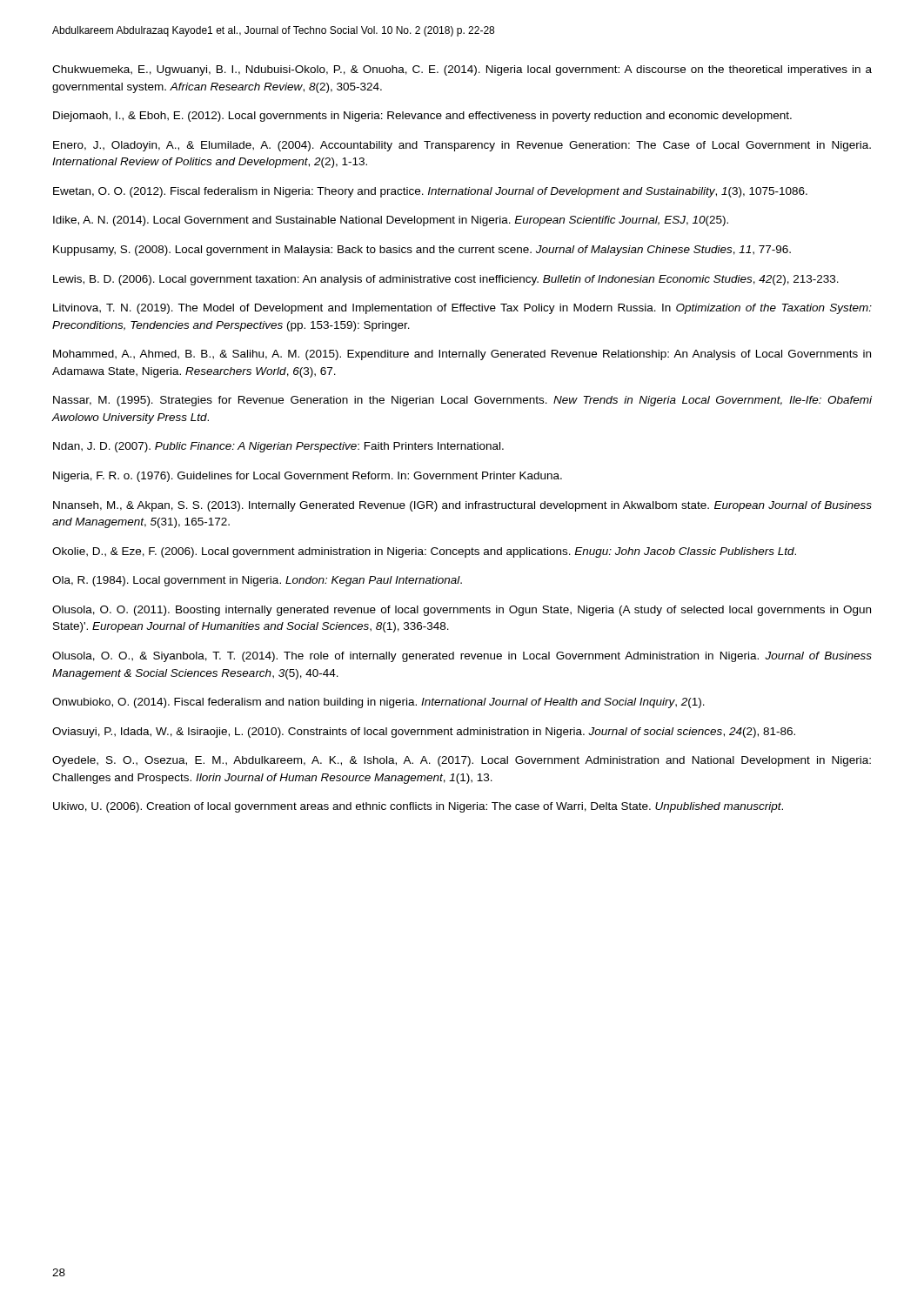Find the block on this page that starts "Ukiwo, U. (2006). Creation of"

[418, 806]
